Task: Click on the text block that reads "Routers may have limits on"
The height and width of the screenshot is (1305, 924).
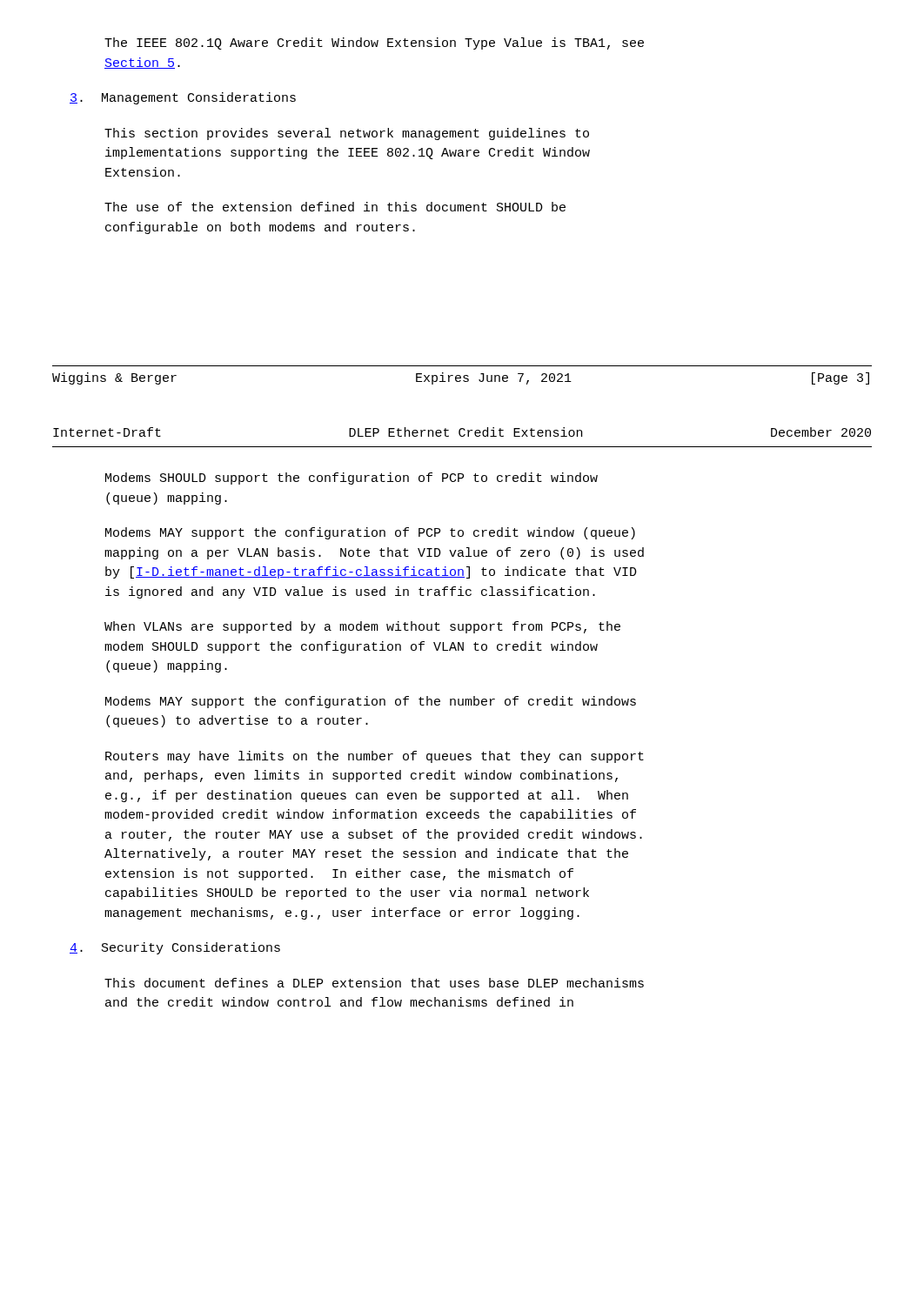Action: point(375,835)
